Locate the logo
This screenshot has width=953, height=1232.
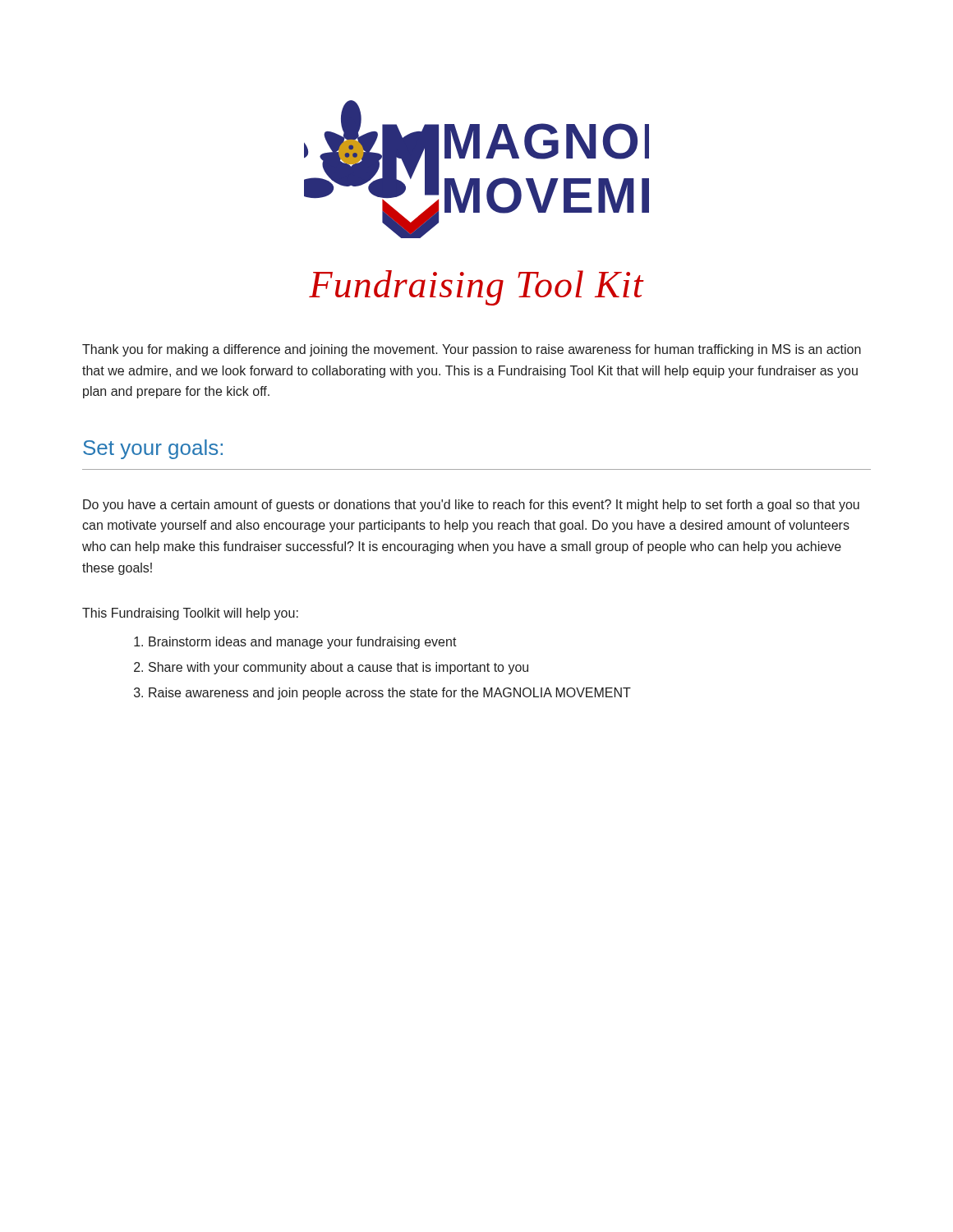pos(476,152)
